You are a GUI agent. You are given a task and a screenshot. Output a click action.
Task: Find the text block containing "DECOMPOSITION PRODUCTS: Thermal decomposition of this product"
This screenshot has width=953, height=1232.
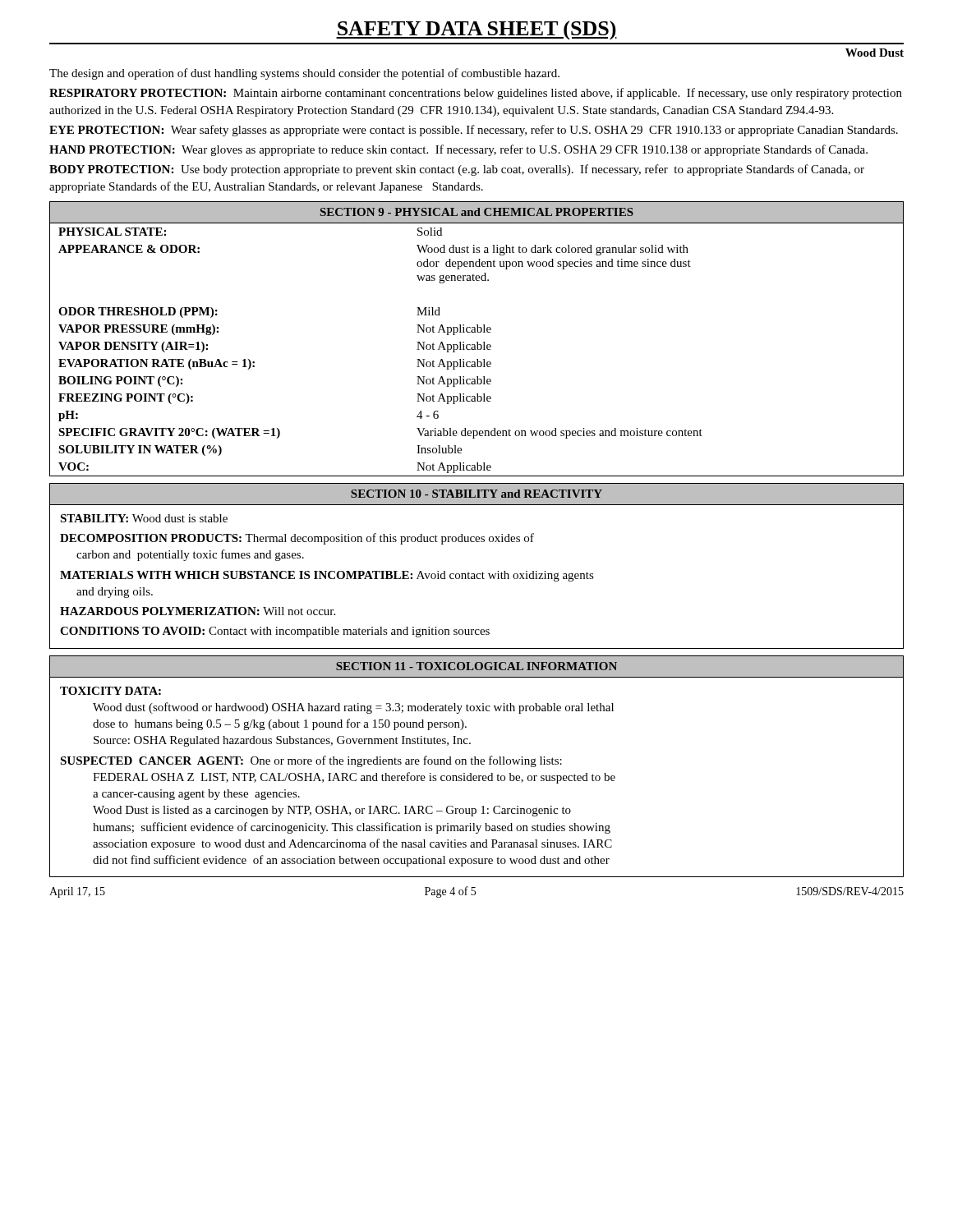coord(297,546)
